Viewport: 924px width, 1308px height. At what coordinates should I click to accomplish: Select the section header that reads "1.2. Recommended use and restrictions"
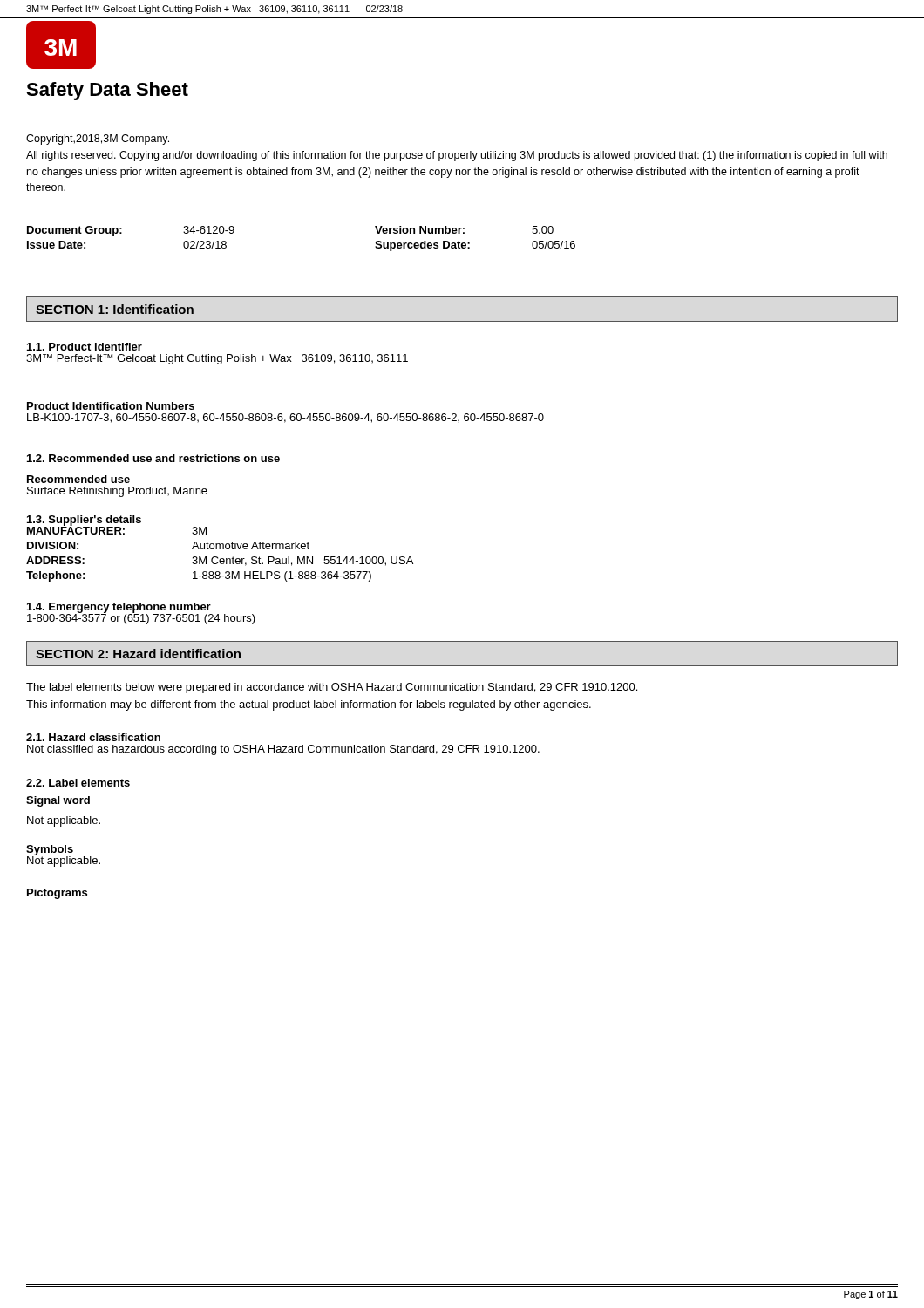(x=153, y=458)
